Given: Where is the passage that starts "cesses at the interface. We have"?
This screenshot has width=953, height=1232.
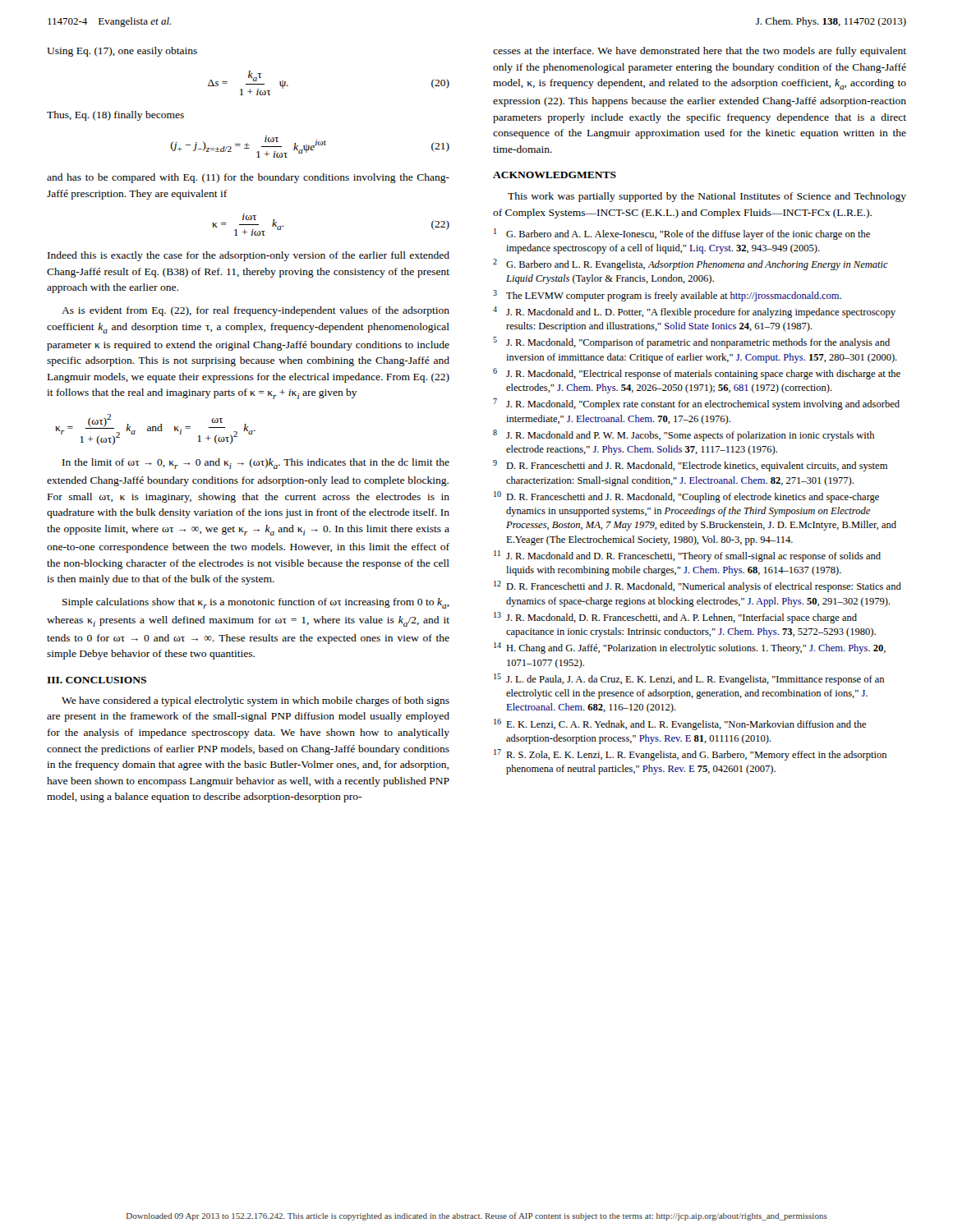Looking at the screenshot, I should tap(700, 100).
